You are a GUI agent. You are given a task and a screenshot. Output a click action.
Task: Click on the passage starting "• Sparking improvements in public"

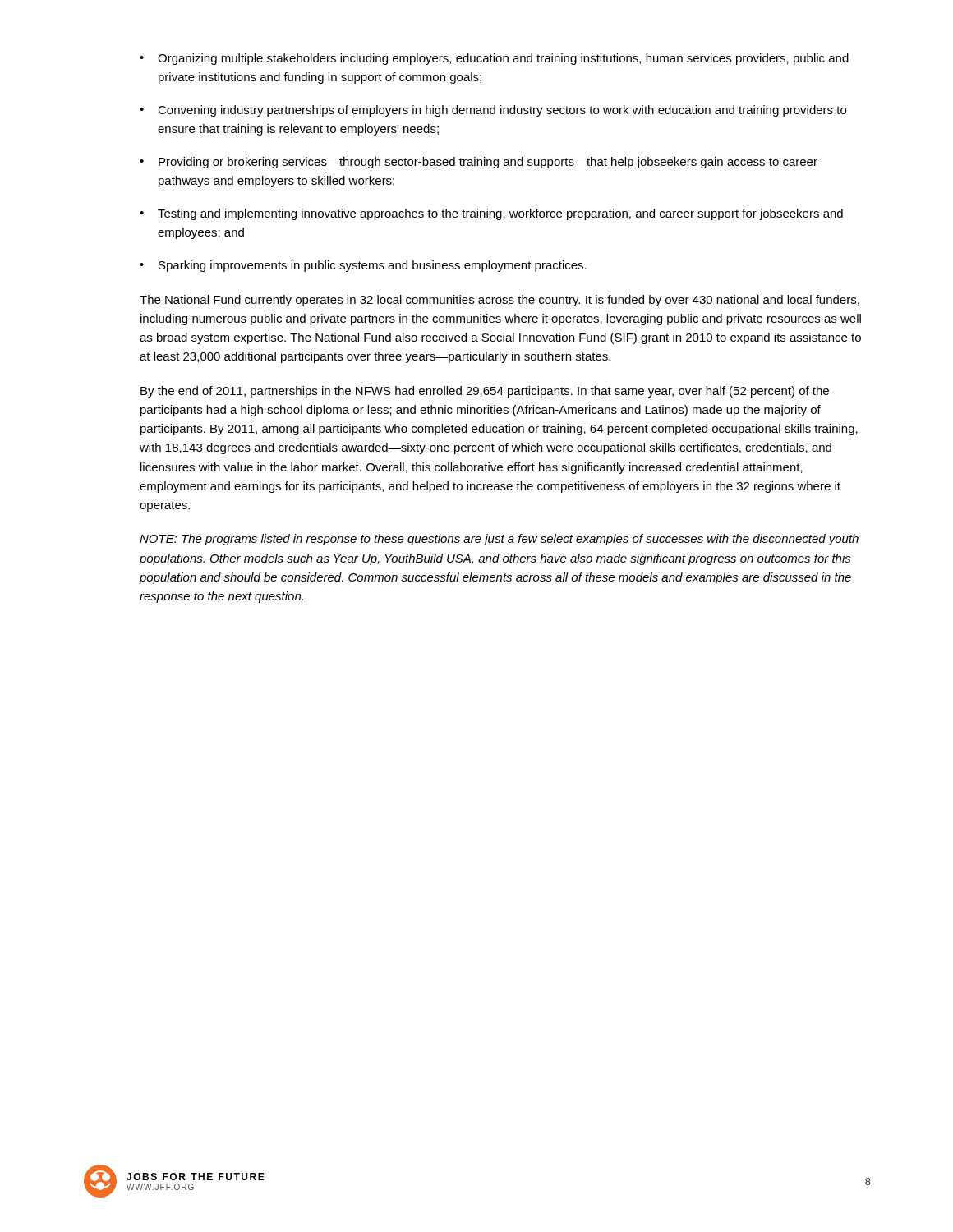point(363,265)
